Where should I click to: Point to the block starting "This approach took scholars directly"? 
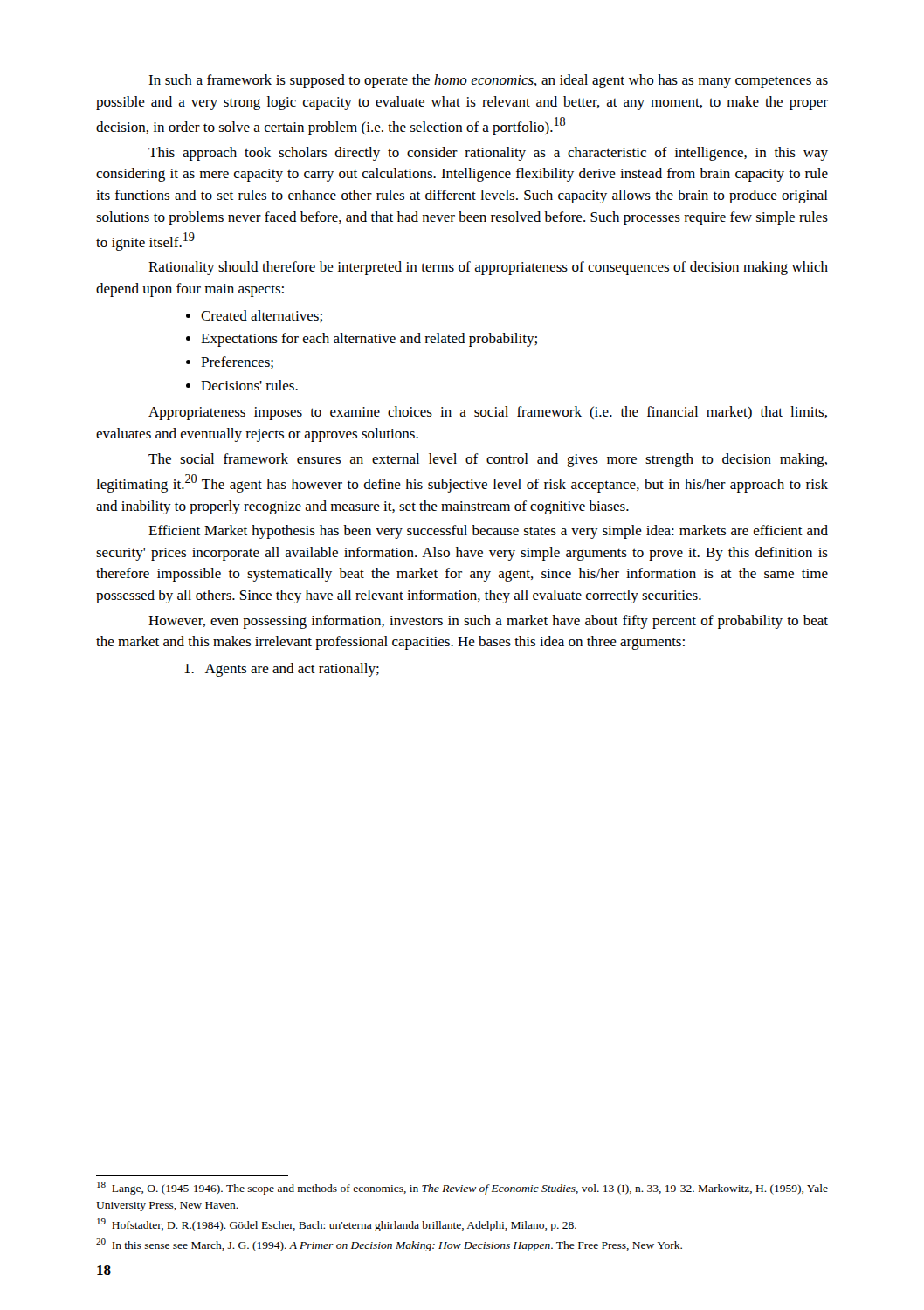462,198
